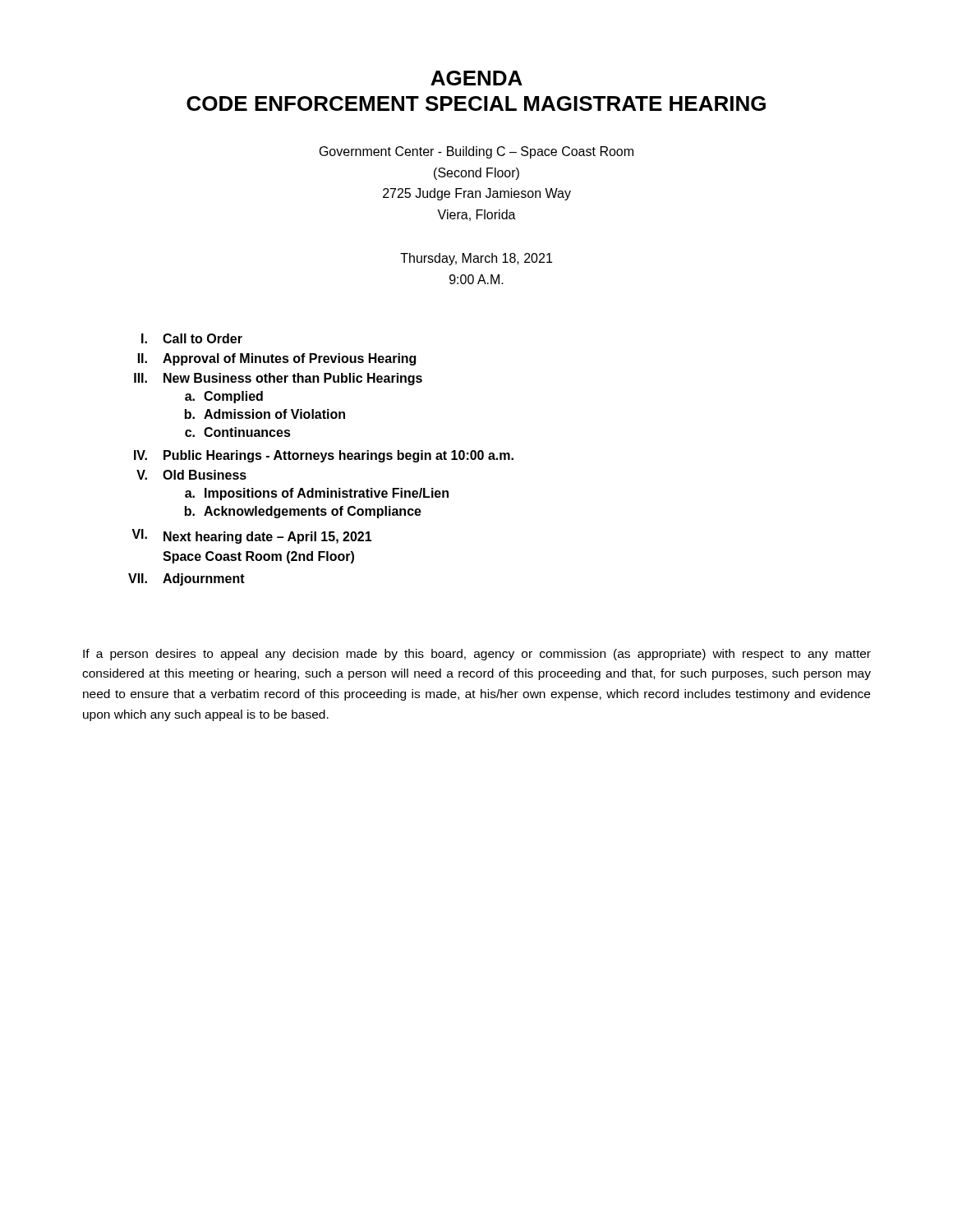The width and height of the screenshot is (953, 1232).
Task: Click on the text block containing "Thursday, March 18,"
Action: (476, 269)
